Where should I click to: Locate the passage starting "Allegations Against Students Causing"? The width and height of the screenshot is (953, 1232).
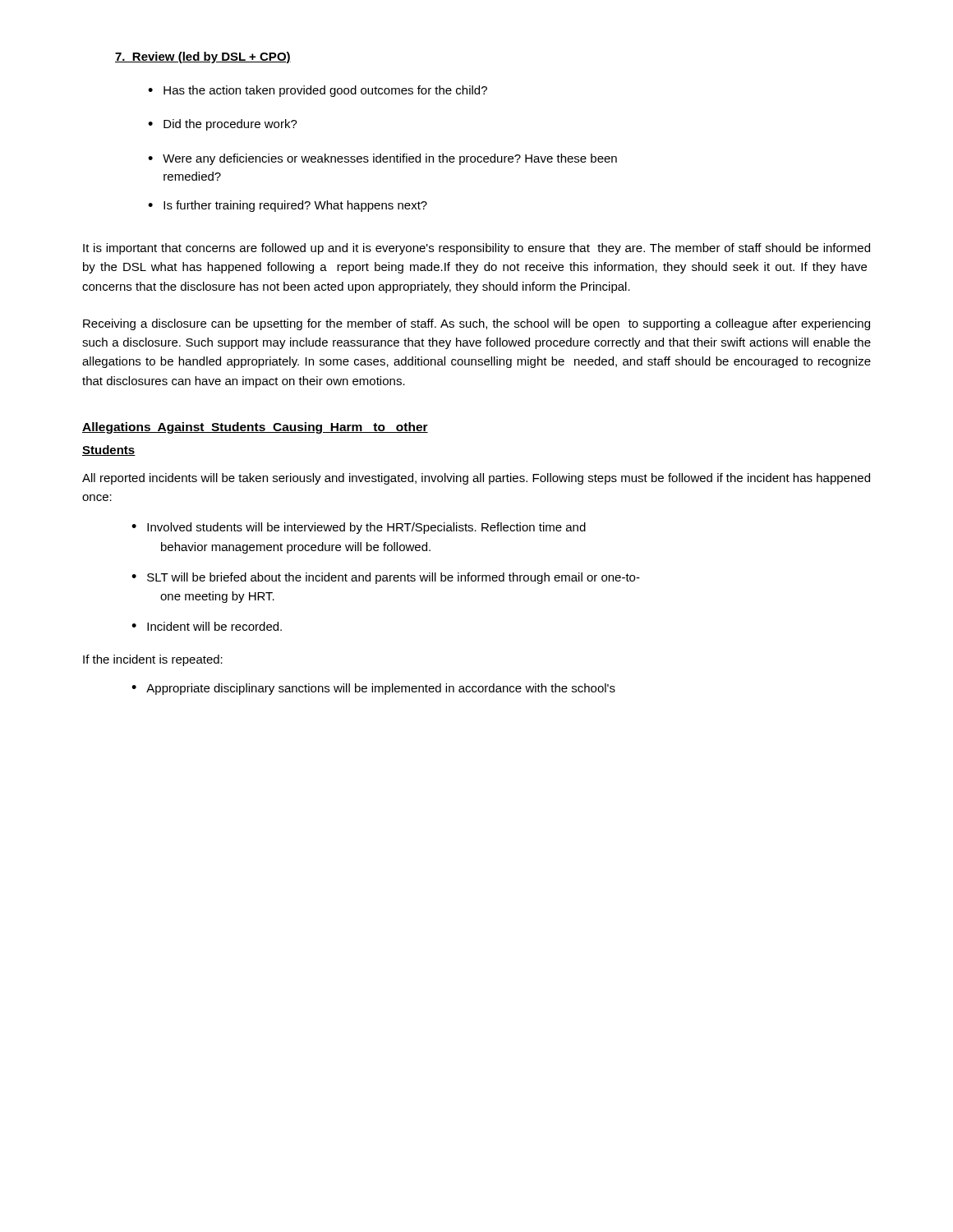pos(255,427)
